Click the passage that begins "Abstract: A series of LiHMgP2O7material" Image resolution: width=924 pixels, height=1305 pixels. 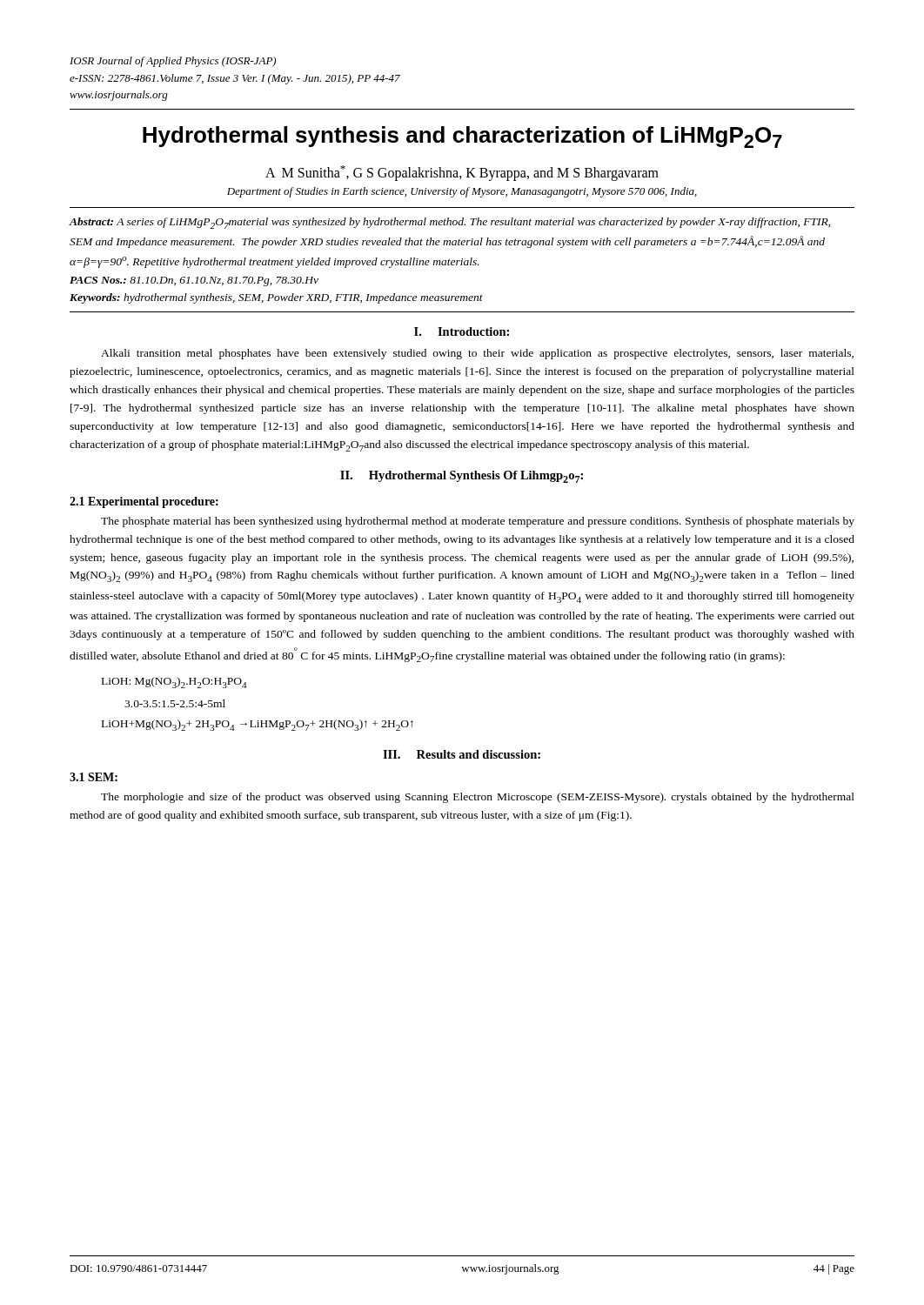[x=450, y=259]
